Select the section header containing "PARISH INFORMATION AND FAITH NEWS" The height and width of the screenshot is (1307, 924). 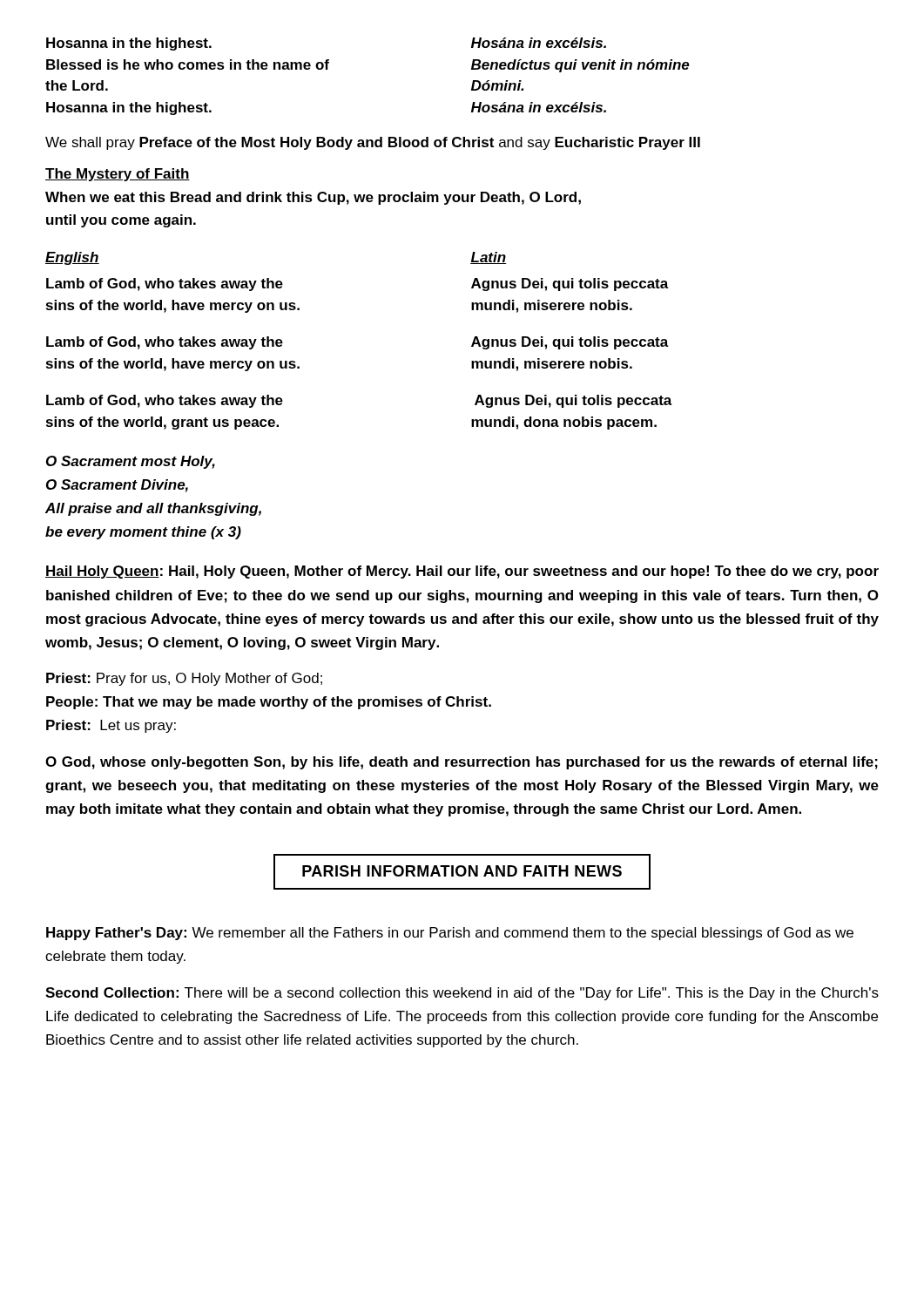pyautogui.click(x=462, y=872)
